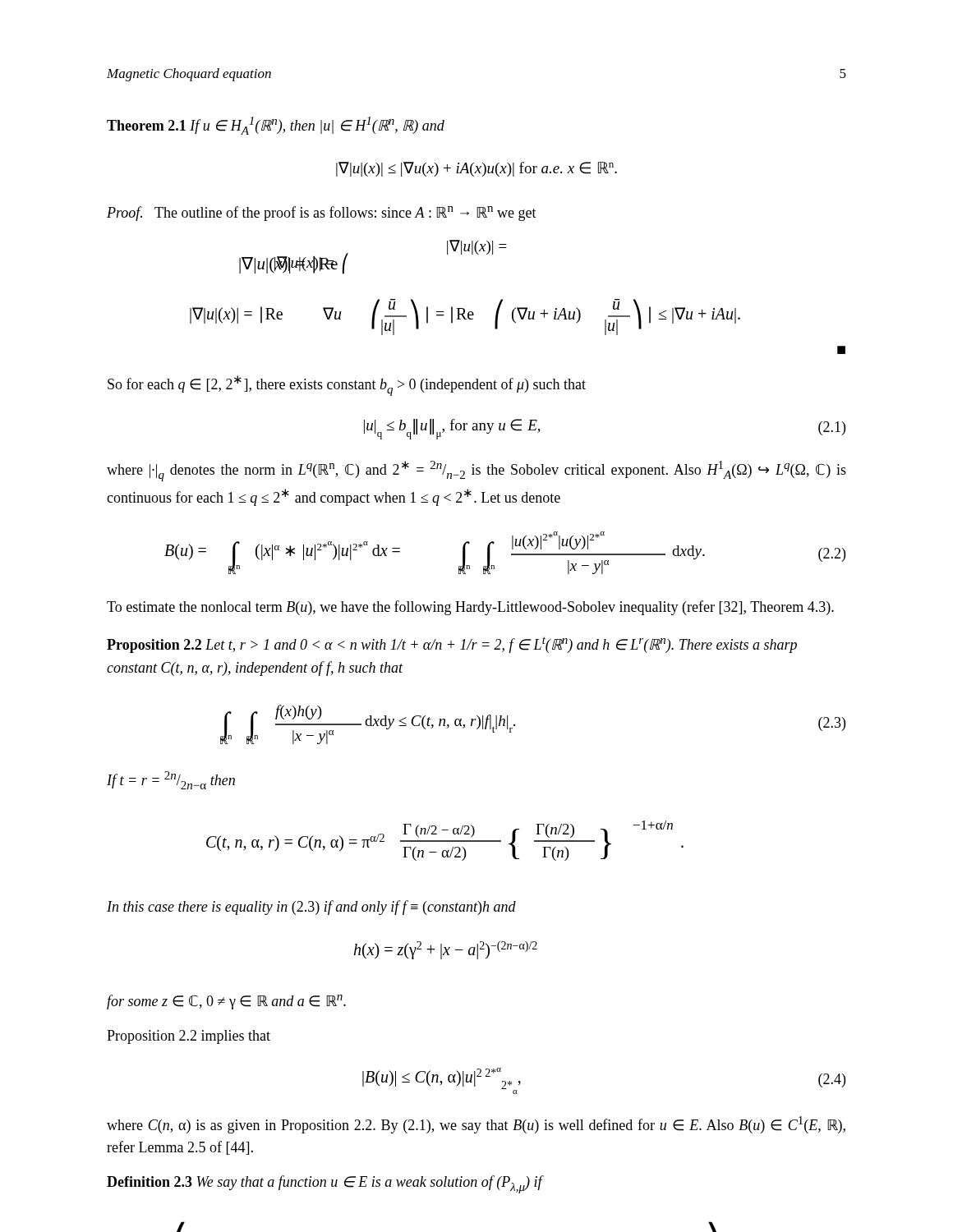Select the text block that says "In this case there is equality in"
The height and width of the screenshot is (1232, 953).
click(x=476, y=907)
